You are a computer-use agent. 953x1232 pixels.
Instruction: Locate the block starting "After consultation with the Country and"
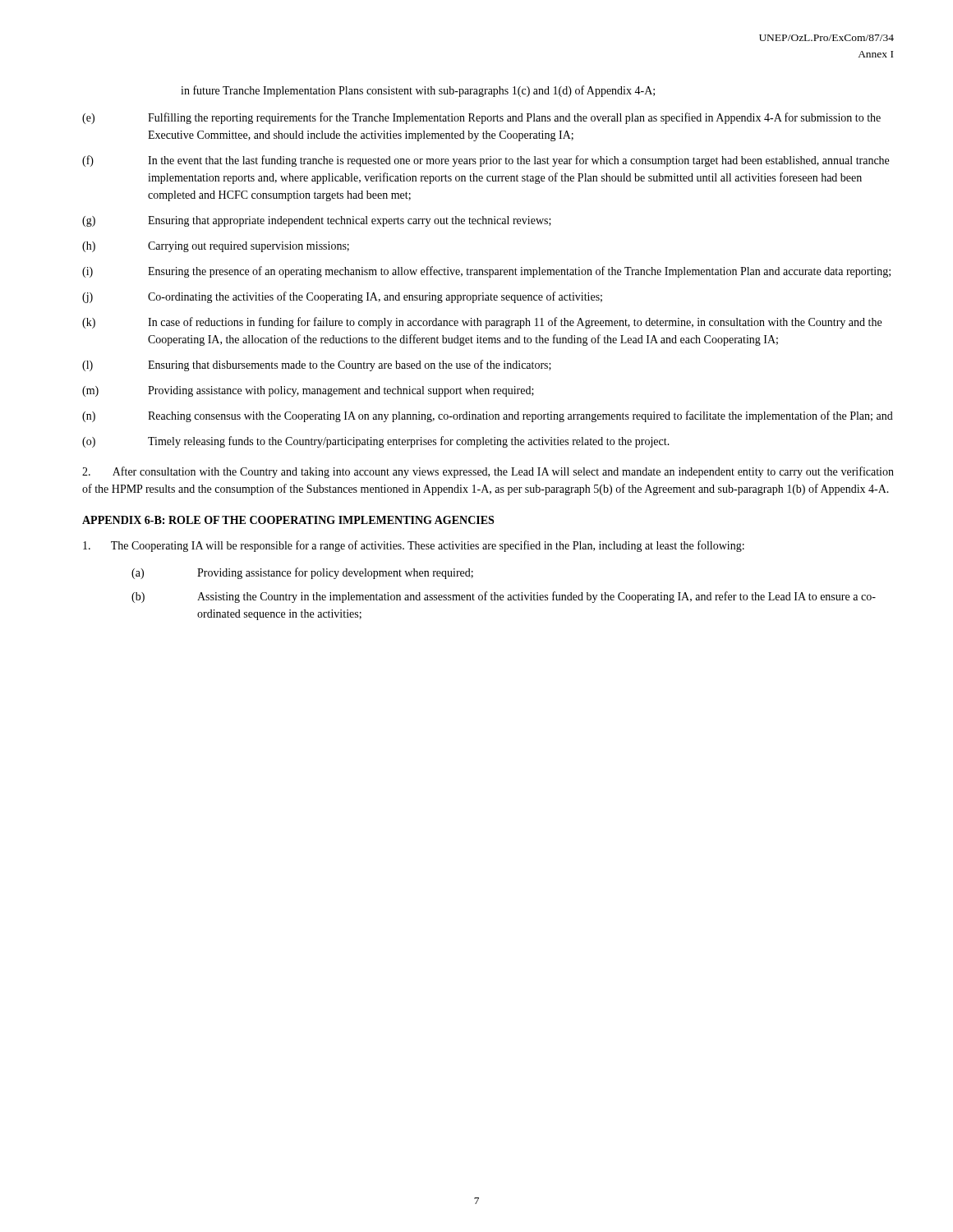point(488,480)
